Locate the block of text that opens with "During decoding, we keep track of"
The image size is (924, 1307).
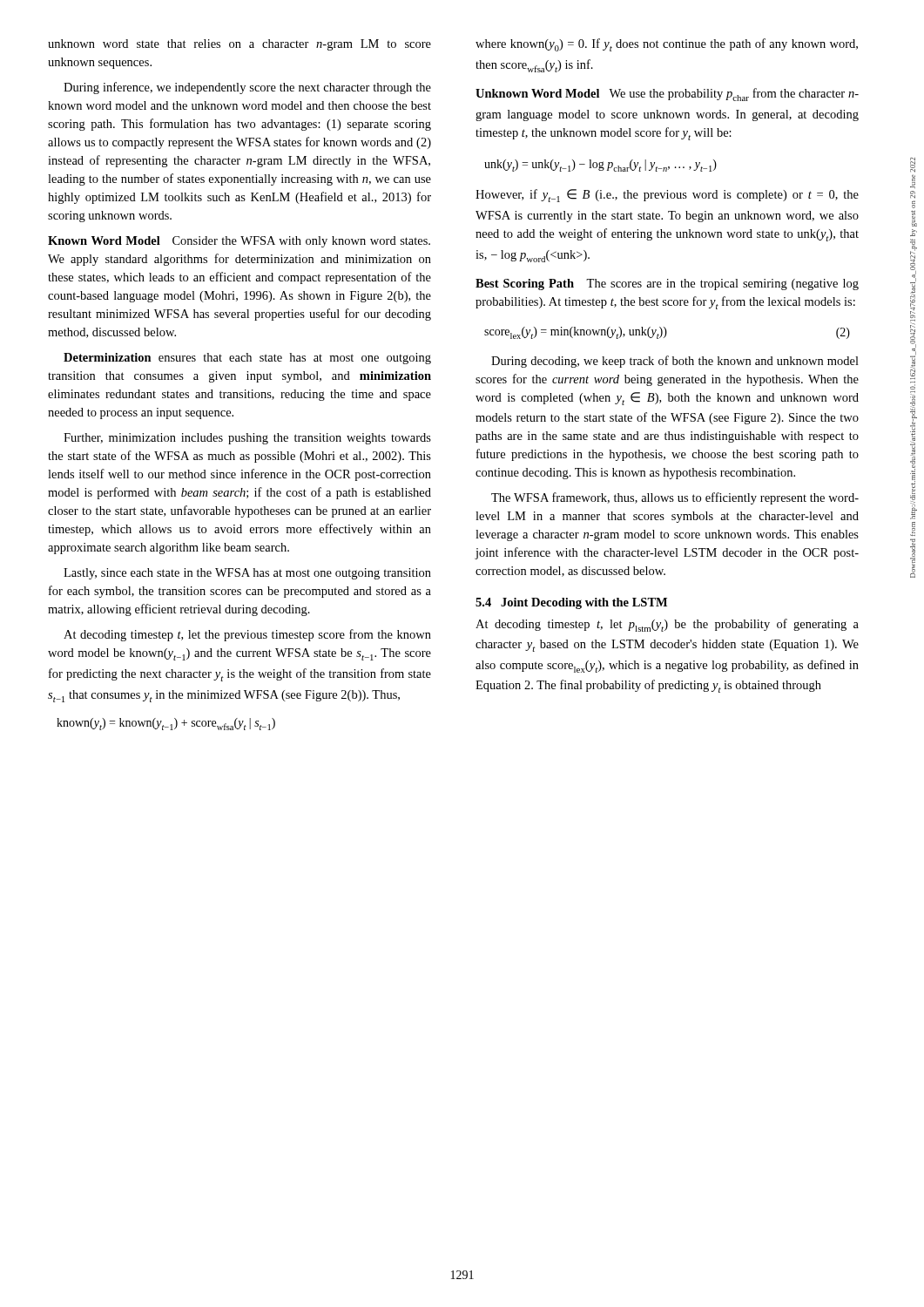(667, 417)
